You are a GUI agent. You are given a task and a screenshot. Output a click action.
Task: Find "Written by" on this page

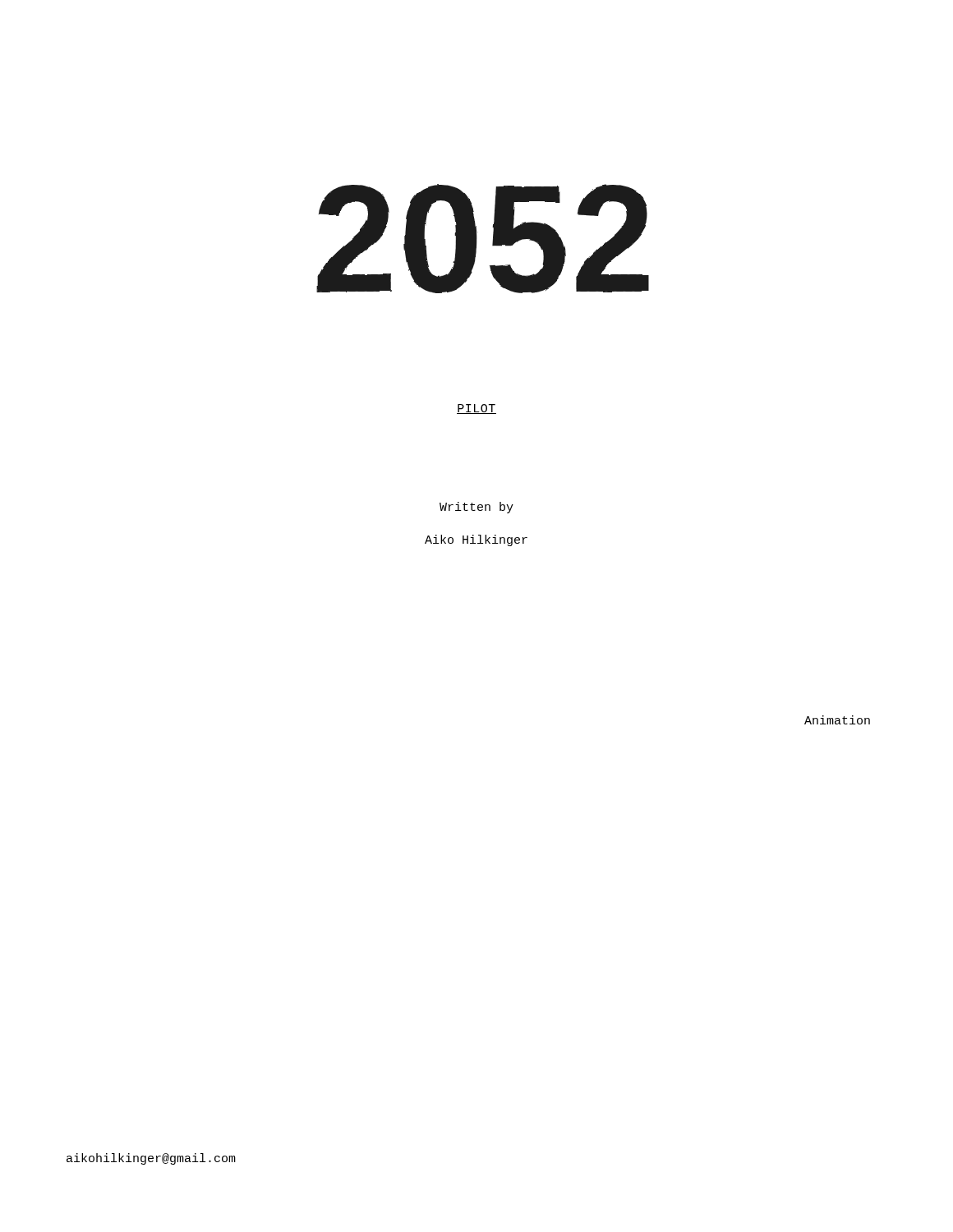[476, 508]
